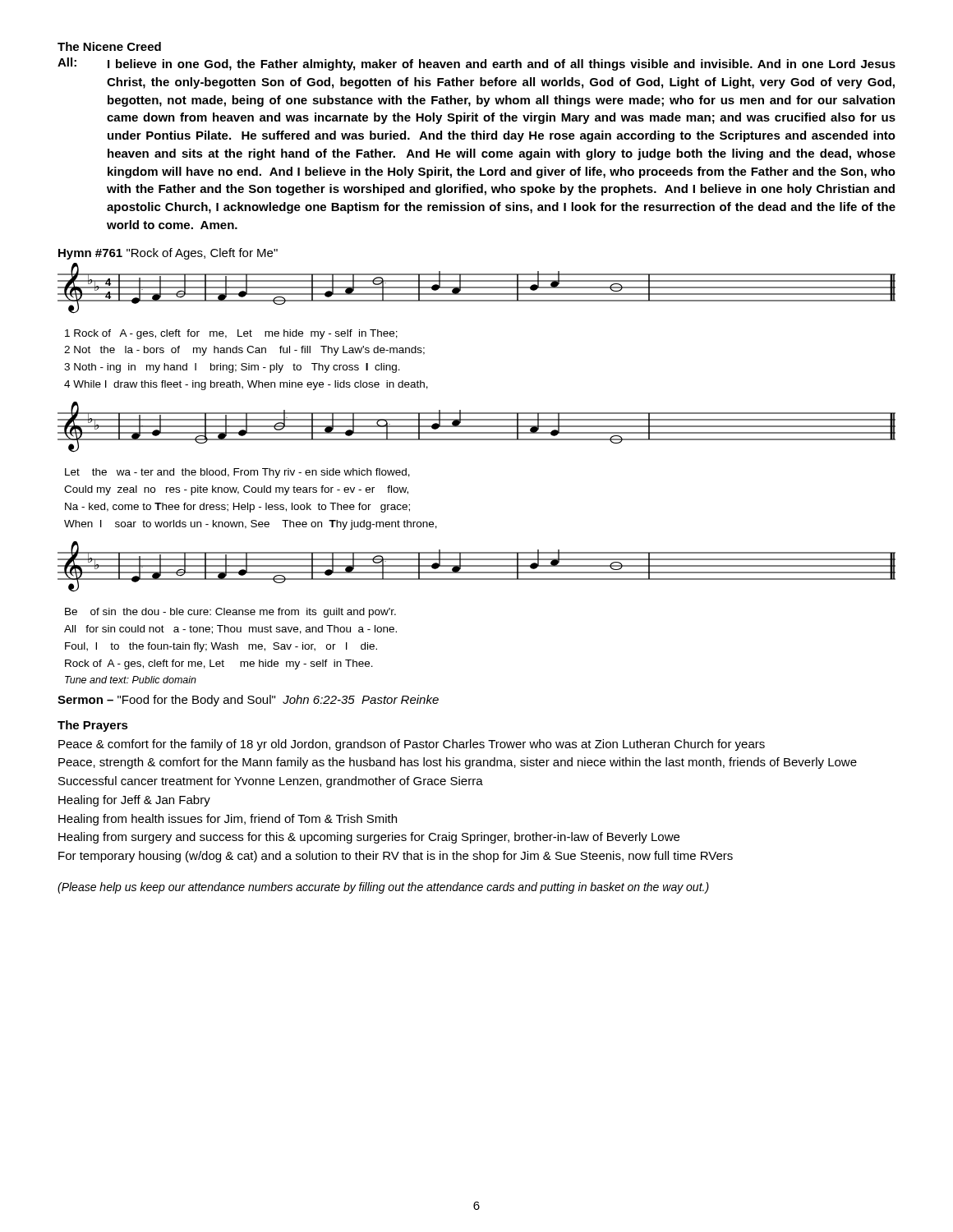
Task: Locate the section header containing "Hymn #761 "Rock of Ages, Cleft for Me""
Action: point(168,252)
